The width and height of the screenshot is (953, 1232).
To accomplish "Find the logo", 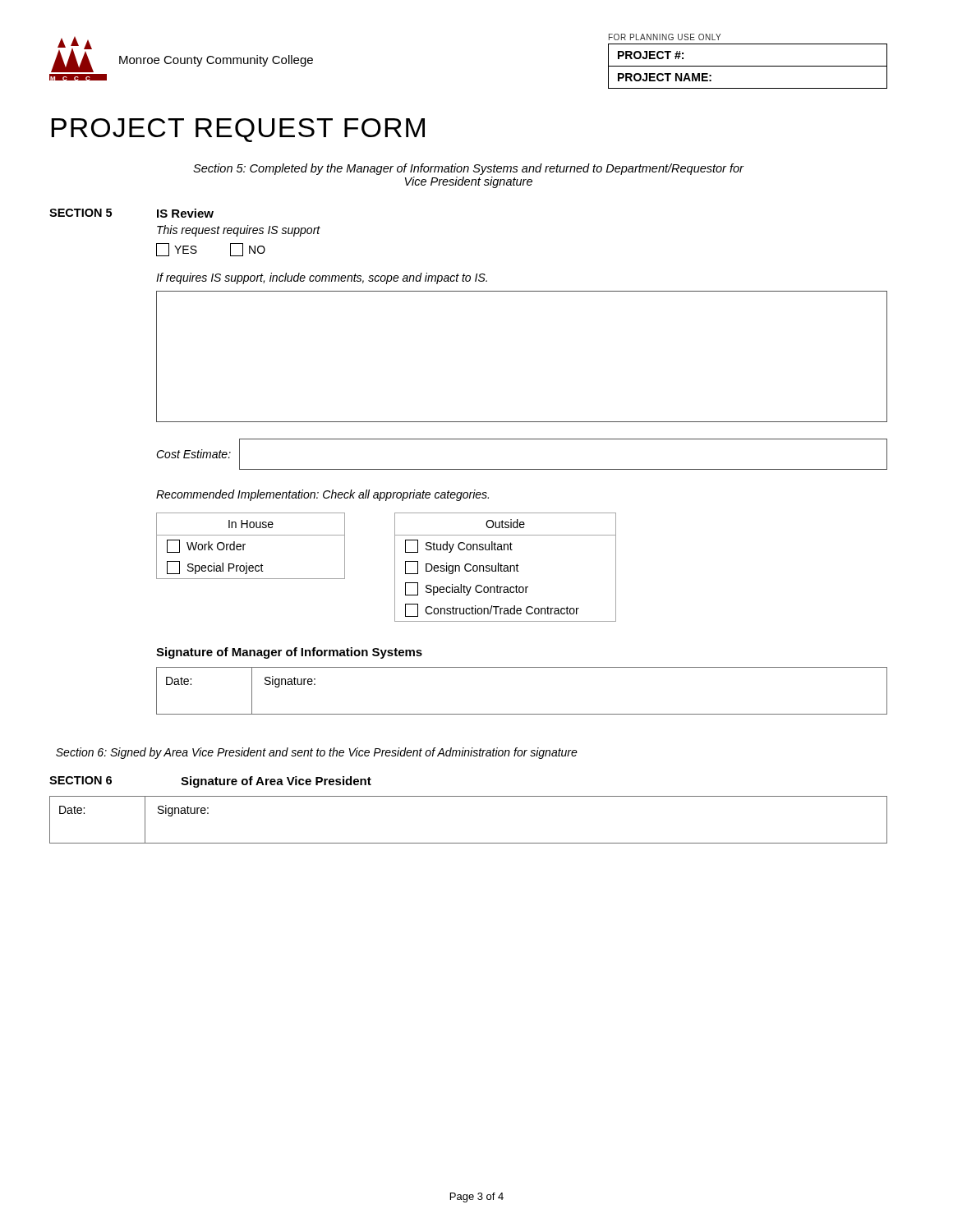I will point(181,57).
